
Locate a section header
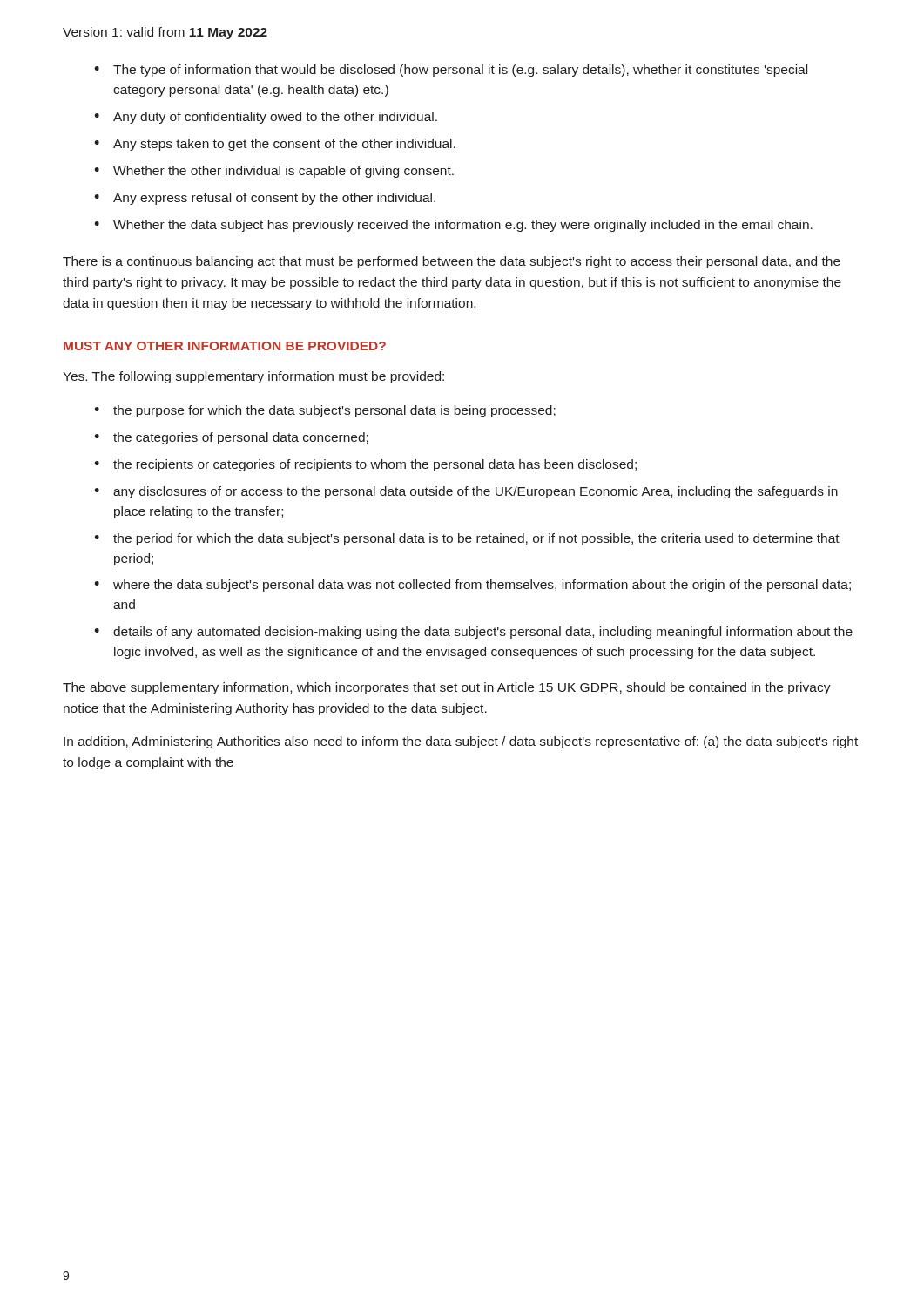tap(225, 346)
